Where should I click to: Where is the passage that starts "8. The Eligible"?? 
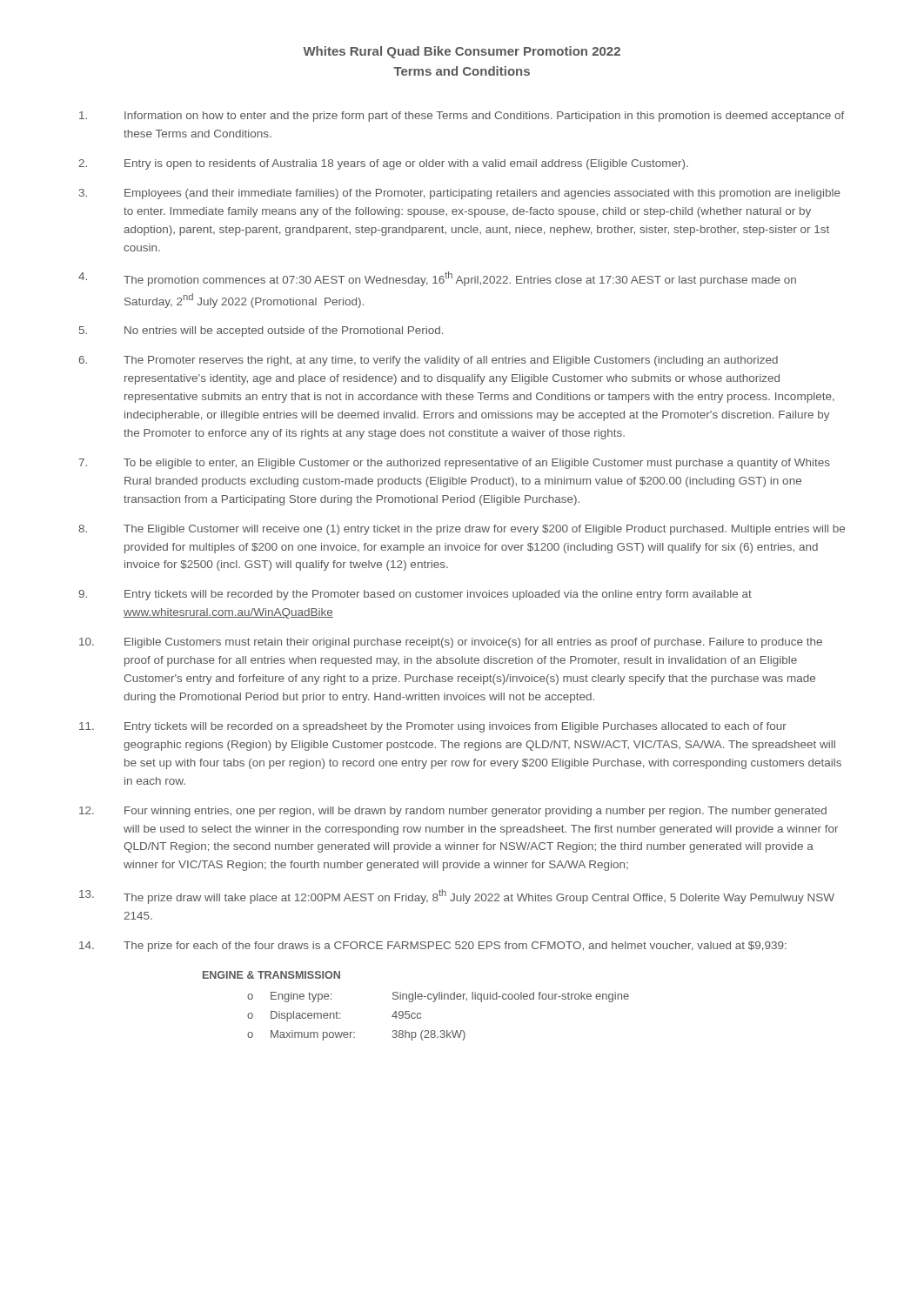tap(462, 547)
